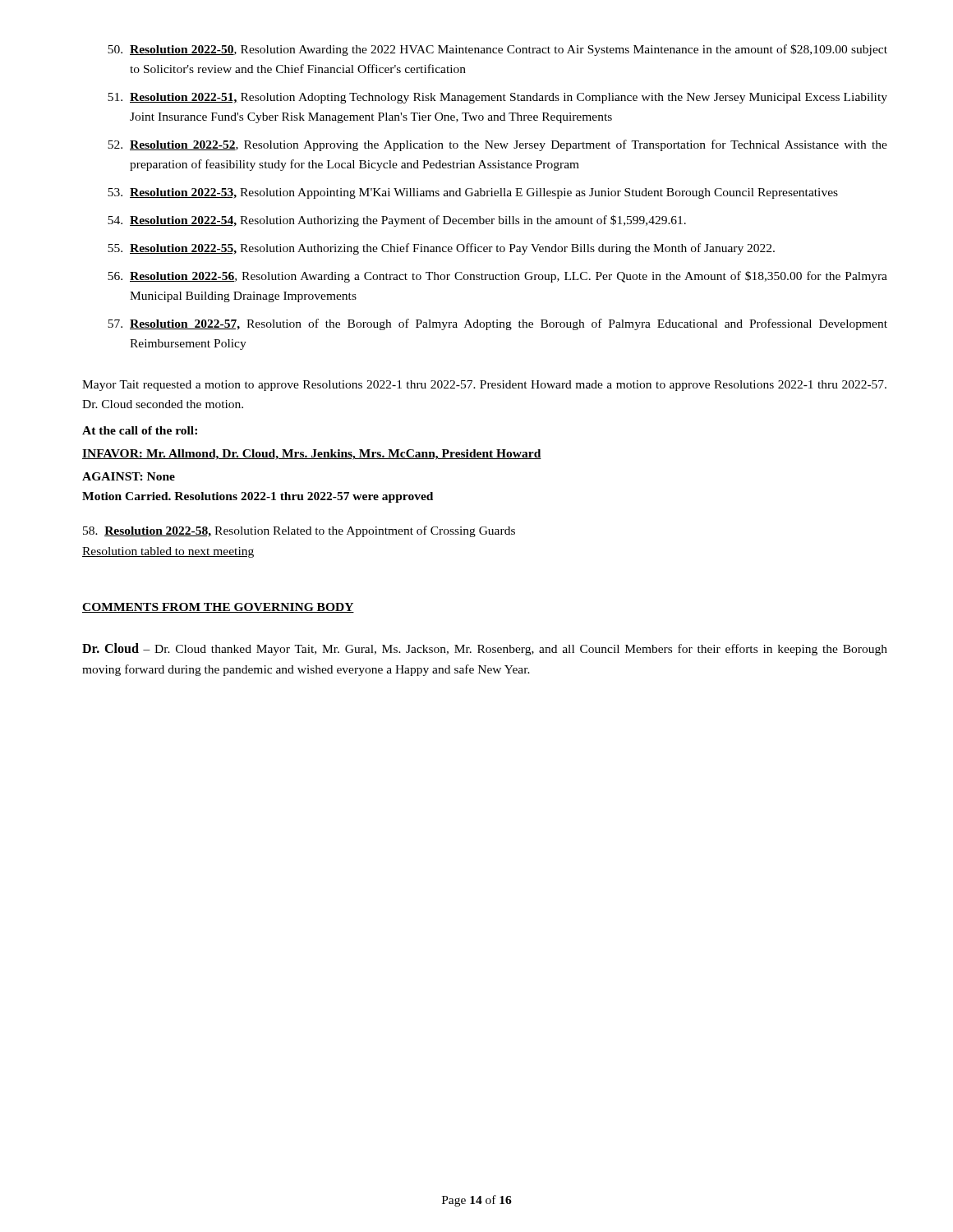The width and height of the screenshot is (953, 1232).
Task: Select the text starting "57. Resolution 2022-57, Resolution of"
Action: pyautogui.click(x=485, y=334)
